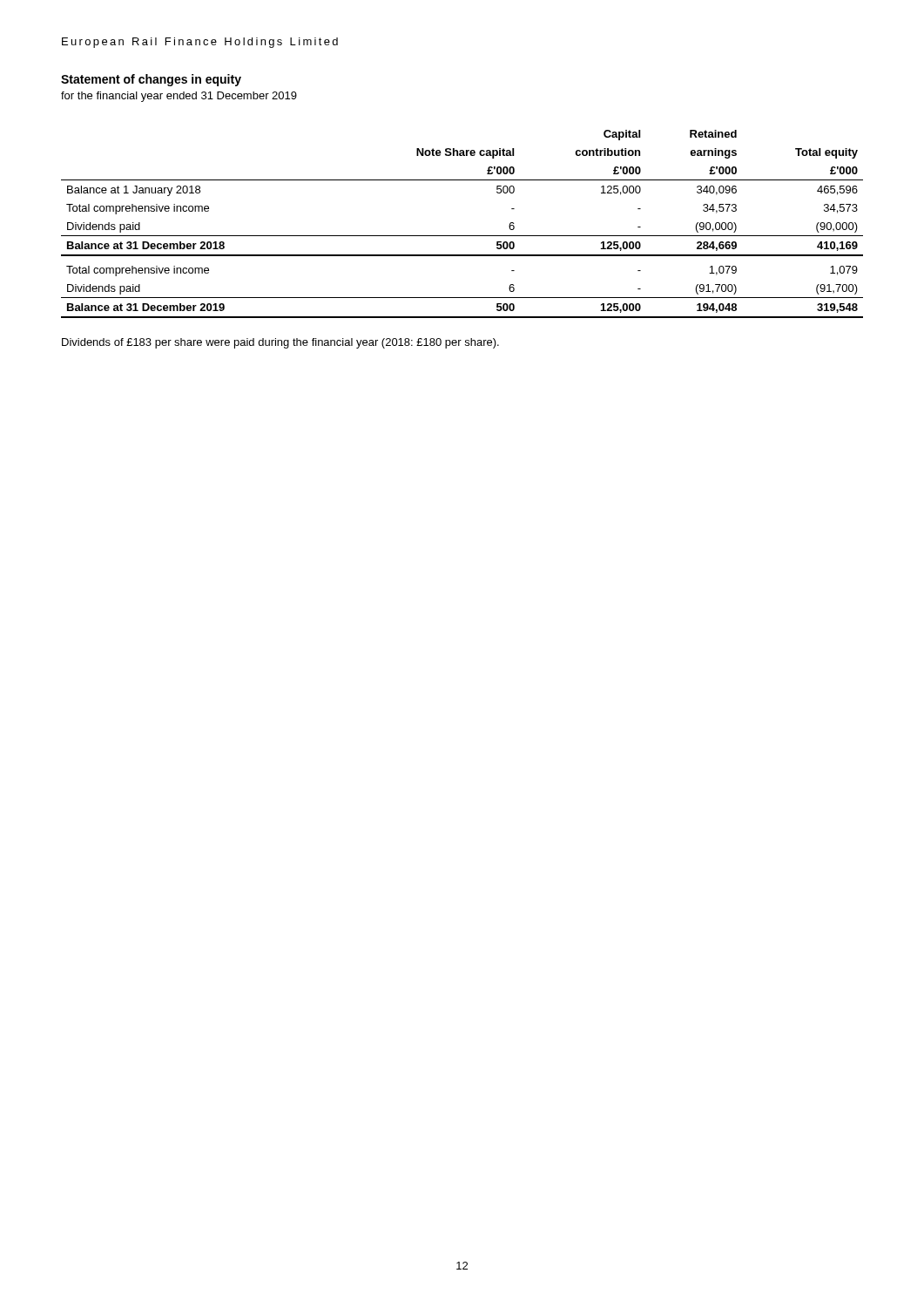
Task: Locate the block of text that opens with "for the financial"
Action: pyautogui.click(x=179, y=95)
